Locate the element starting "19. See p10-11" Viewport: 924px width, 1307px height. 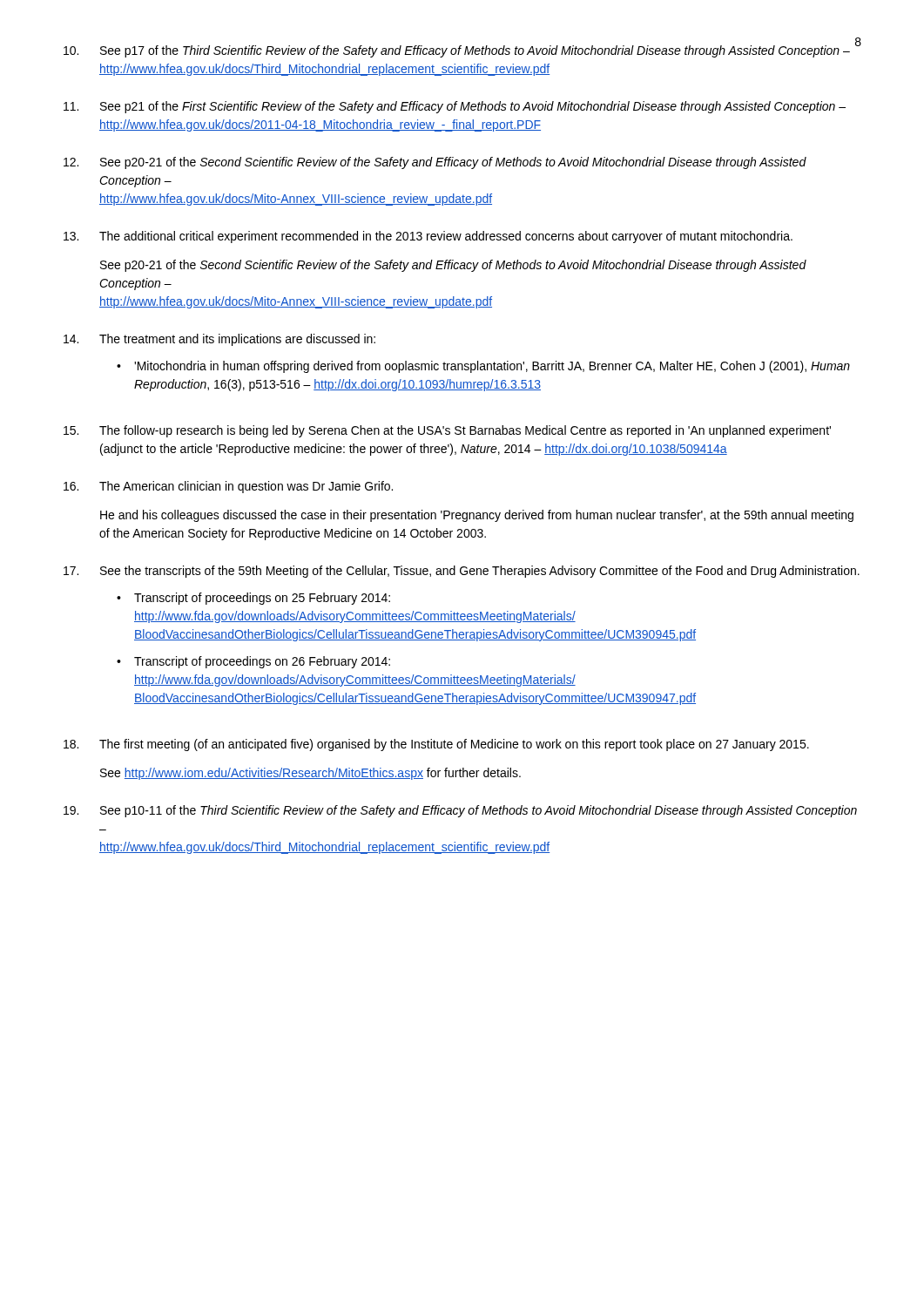click(460, 811)
